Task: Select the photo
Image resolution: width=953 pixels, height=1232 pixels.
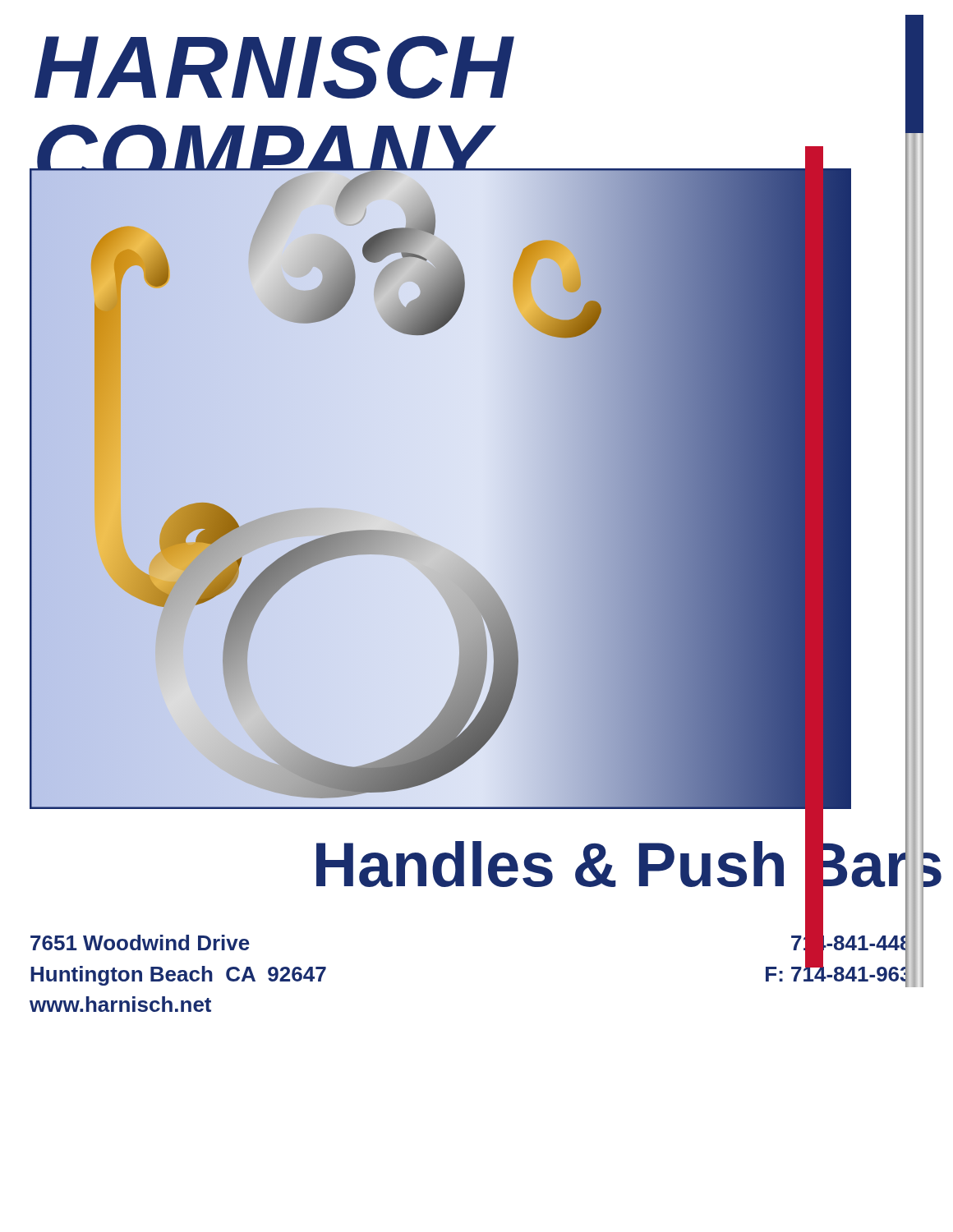Action: 440,489
